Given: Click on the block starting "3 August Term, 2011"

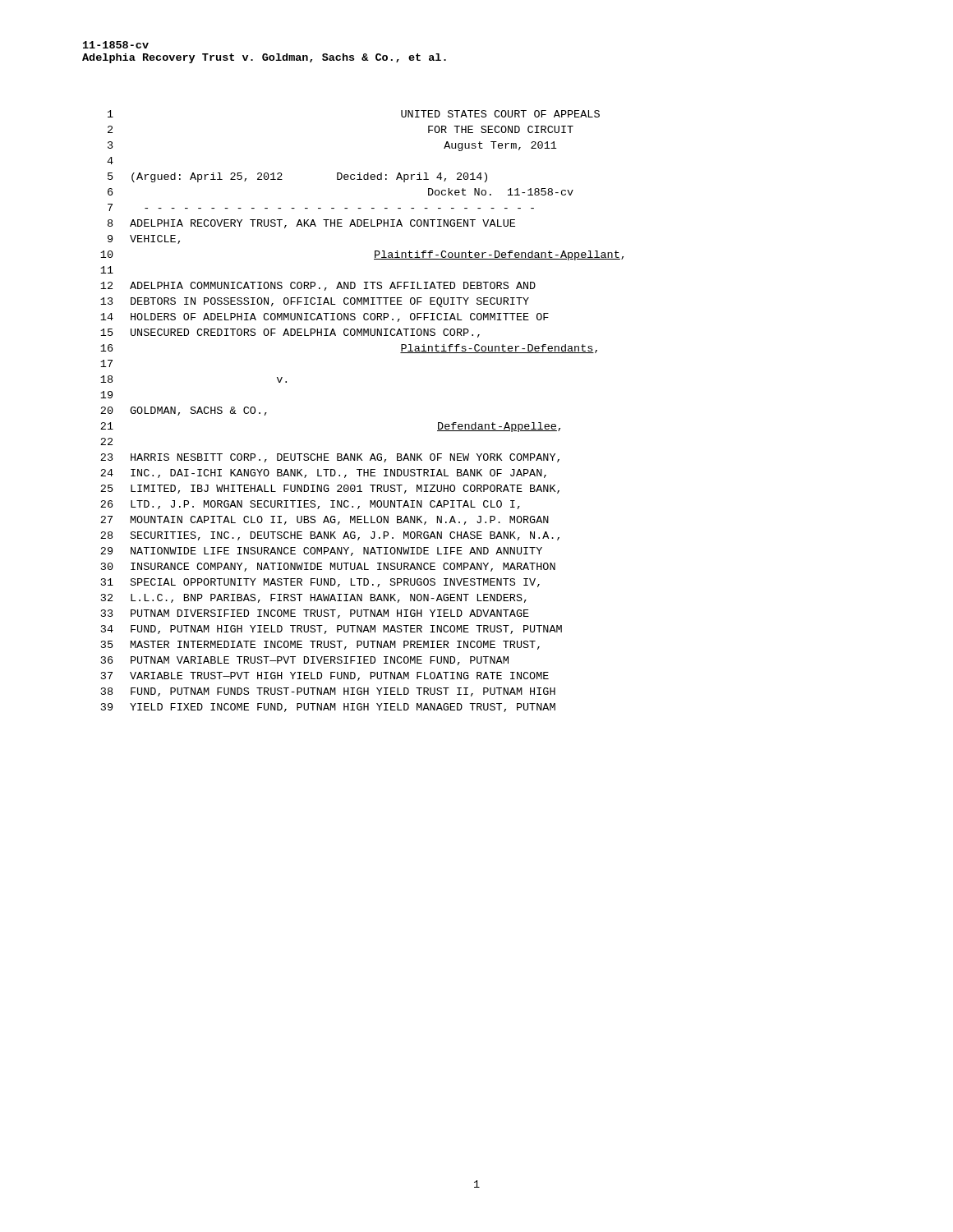Looking at the screenshot, I should 476,146.
